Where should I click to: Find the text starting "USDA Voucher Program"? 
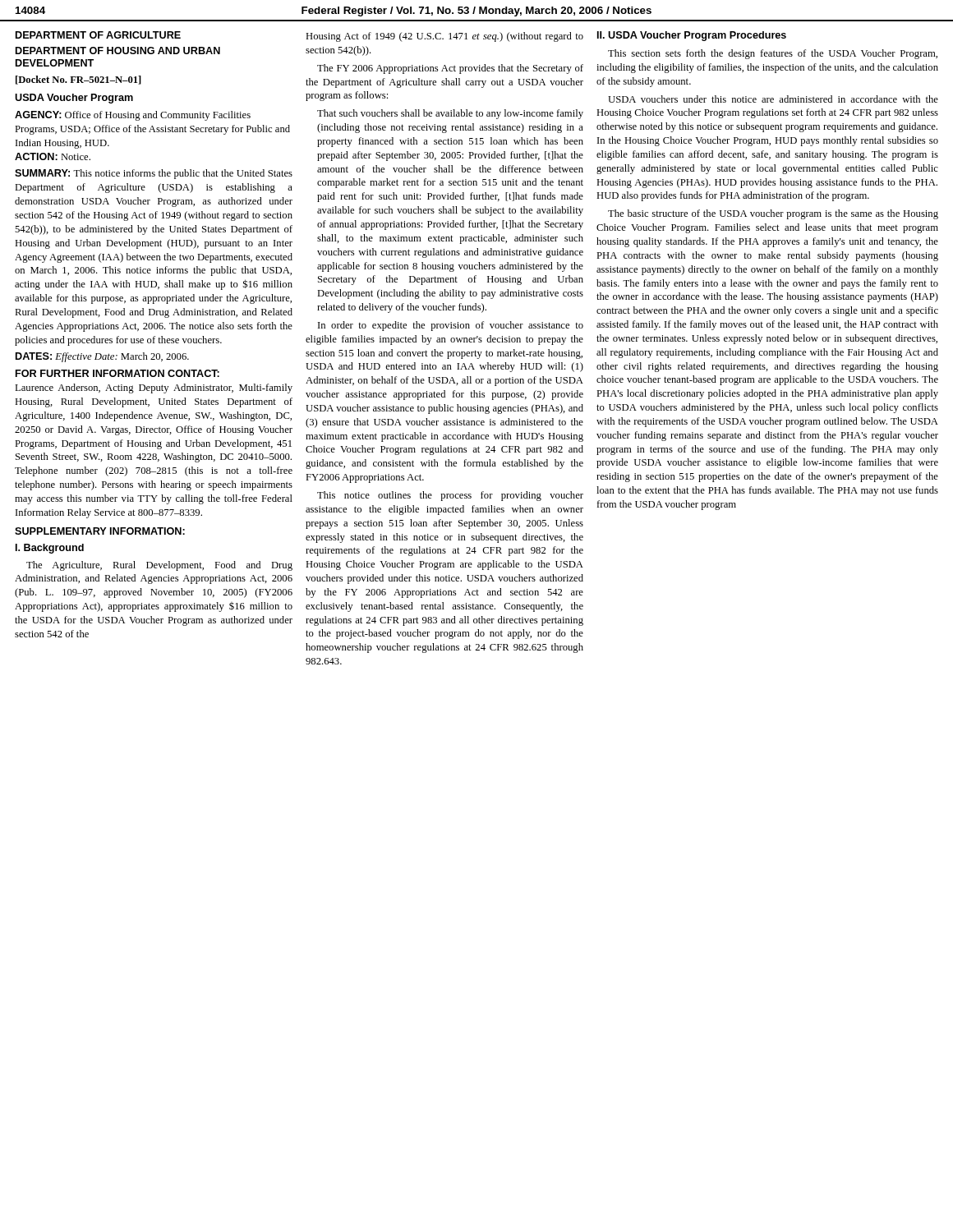(x=74, y=98)
